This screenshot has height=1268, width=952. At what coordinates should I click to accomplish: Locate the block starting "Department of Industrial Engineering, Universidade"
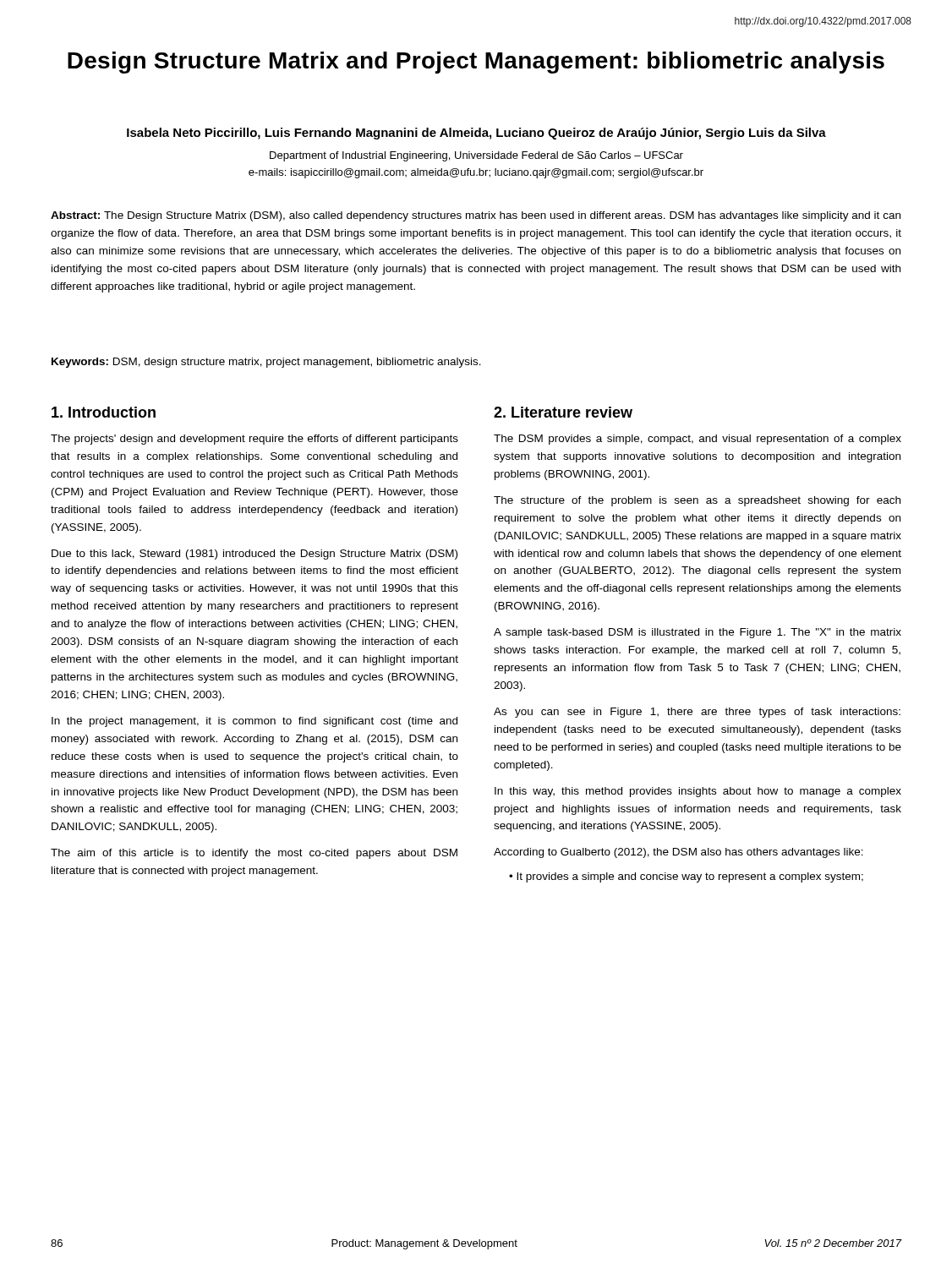coord(476,163)
